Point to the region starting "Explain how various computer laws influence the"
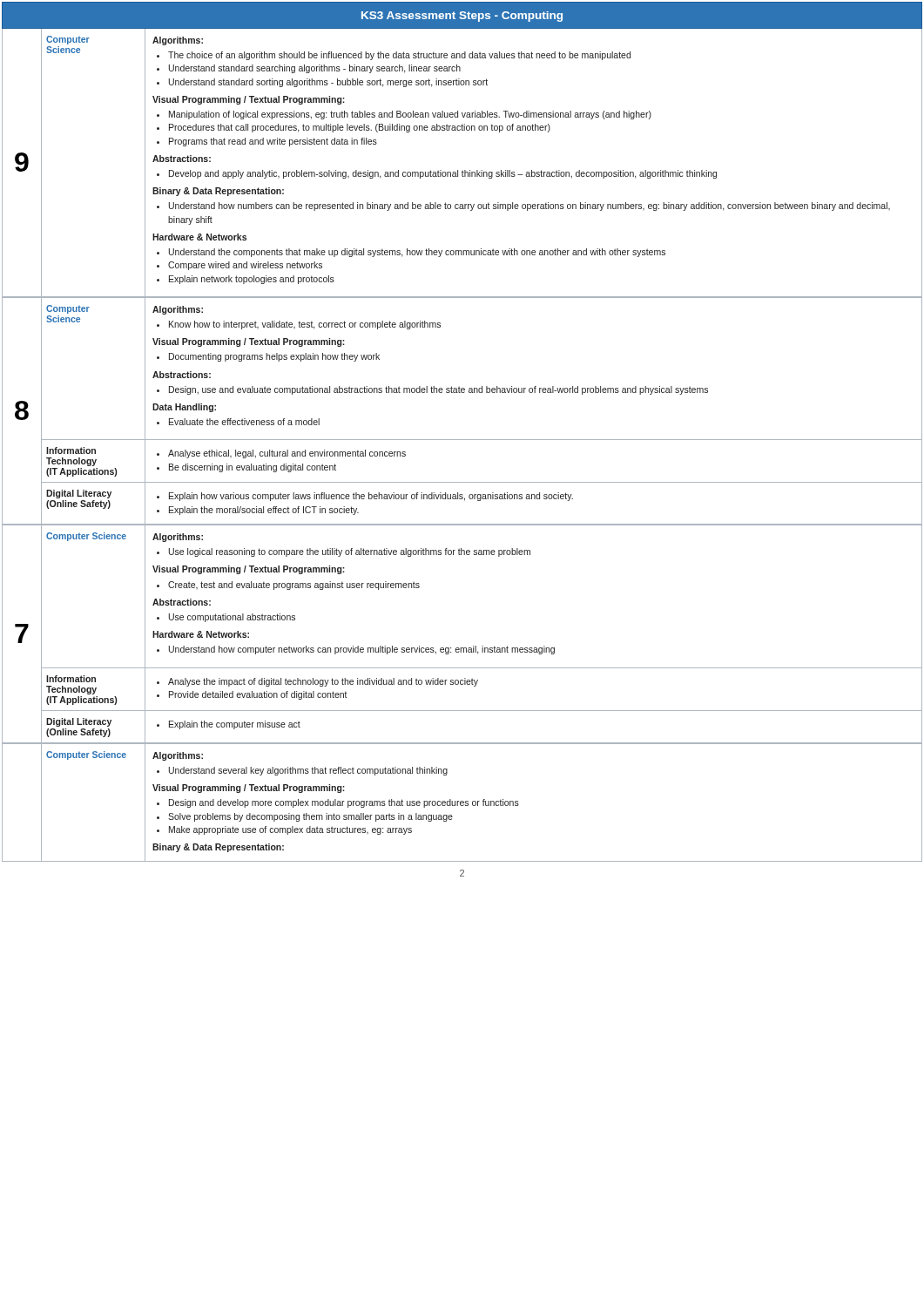Viewport: 924px width, 1307px height. (x=533, y=503)
